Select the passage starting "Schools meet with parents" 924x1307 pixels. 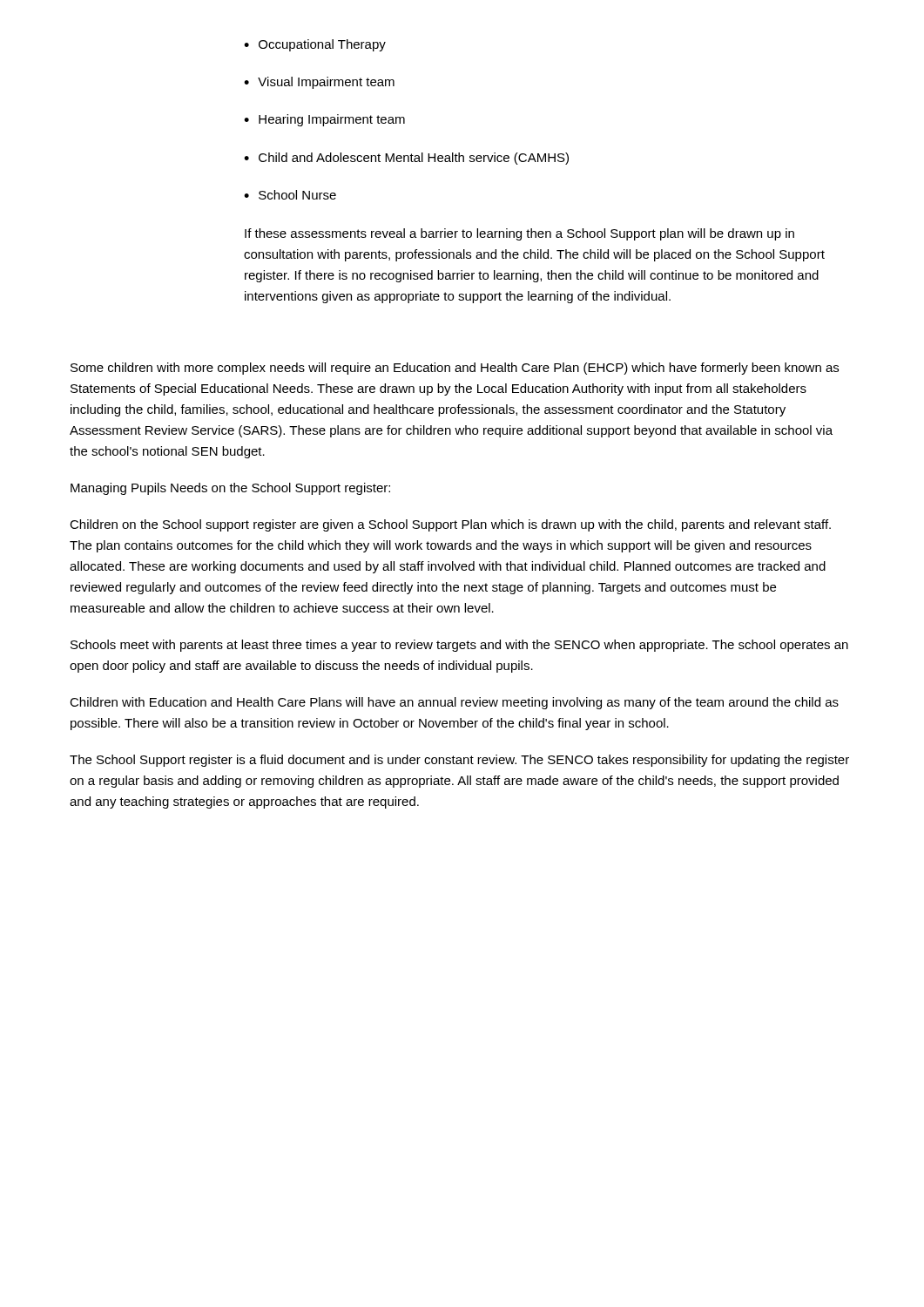click(459, 655)
